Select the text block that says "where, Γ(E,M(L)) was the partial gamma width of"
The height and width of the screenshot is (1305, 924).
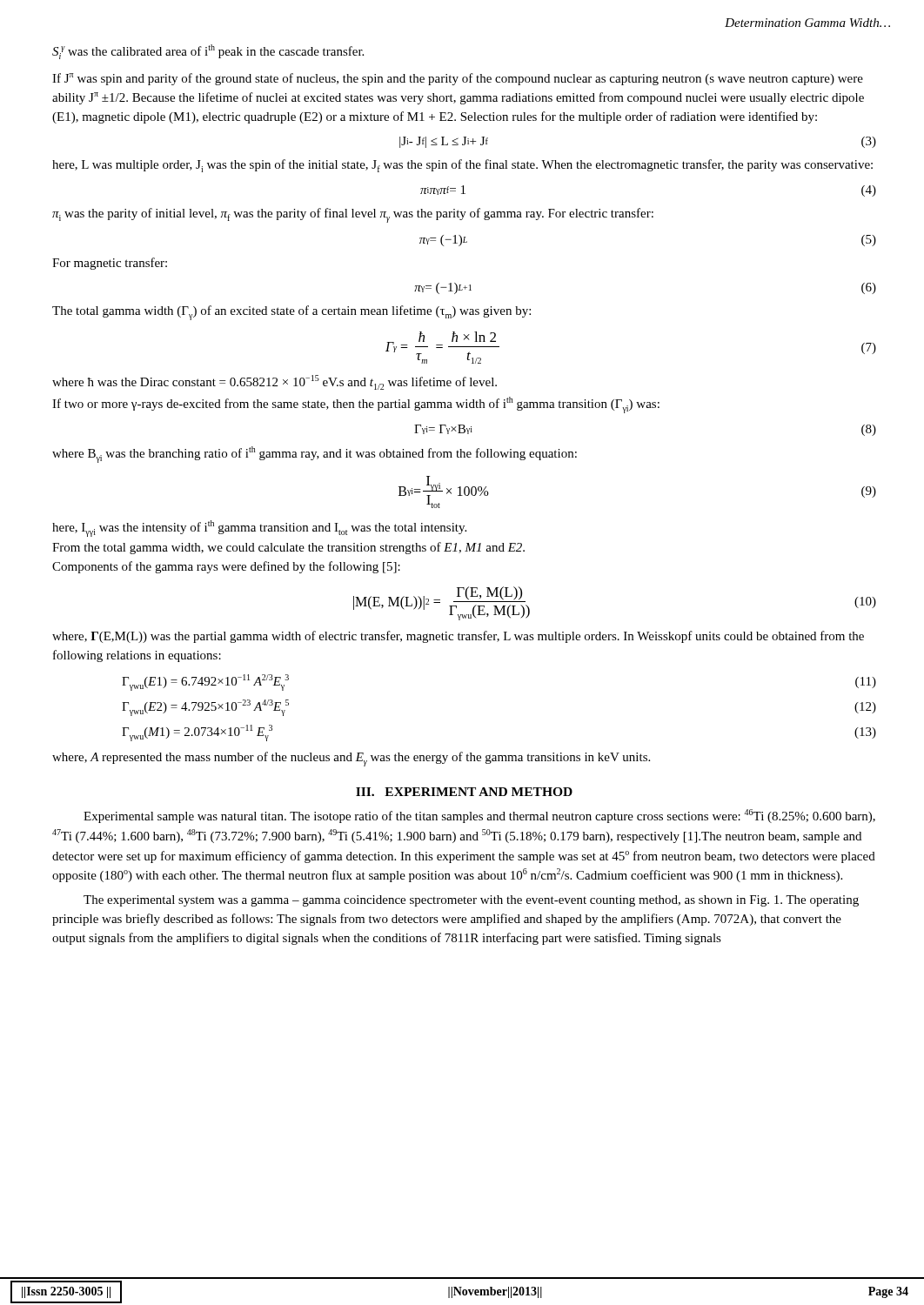tap(464, 646)
